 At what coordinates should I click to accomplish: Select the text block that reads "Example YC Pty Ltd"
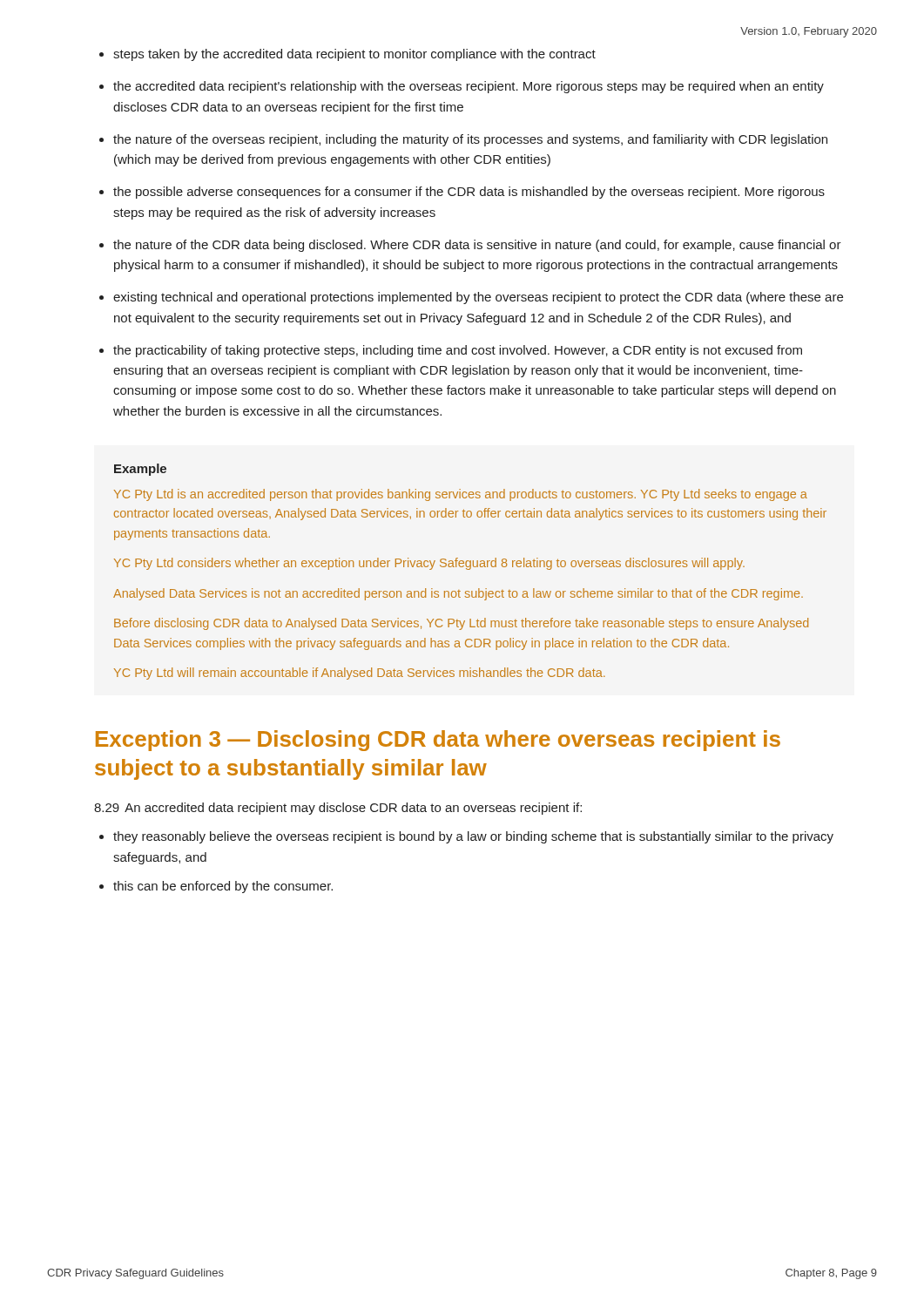(474, 572)
